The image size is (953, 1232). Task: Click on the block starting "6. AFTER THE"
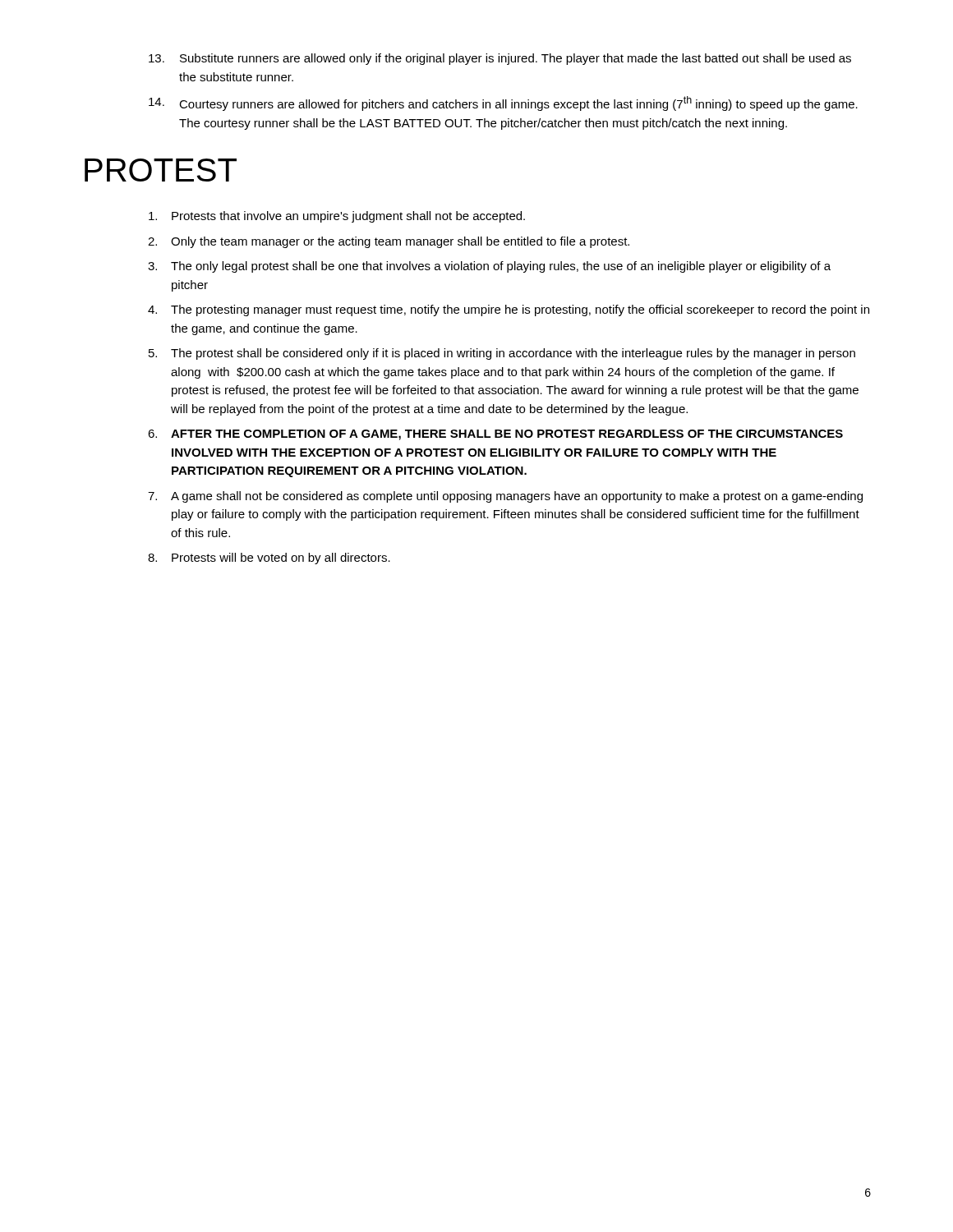(x=509, y=452)
